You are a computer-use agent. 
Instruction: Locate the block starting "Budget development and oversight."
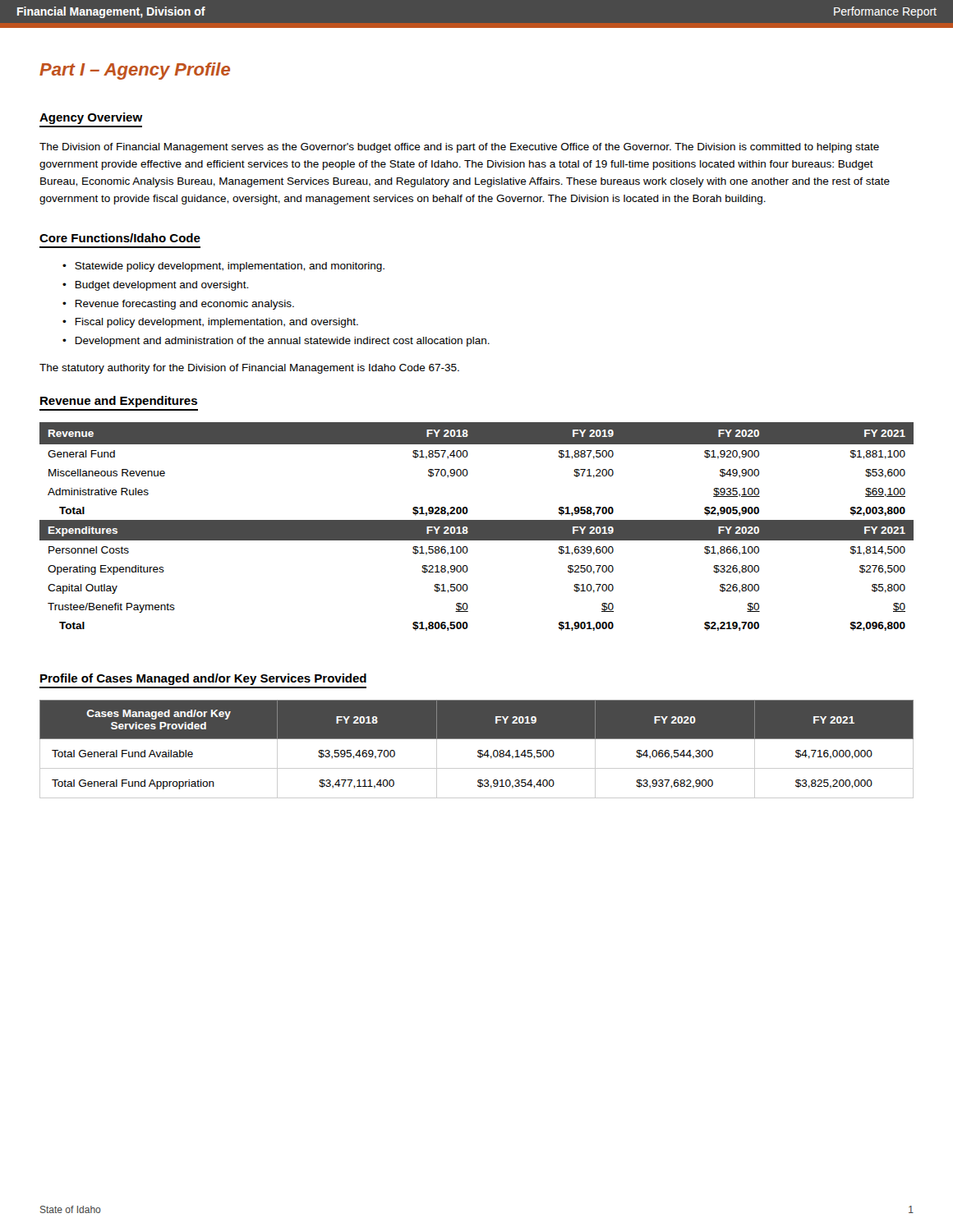[x=162, y=284]
